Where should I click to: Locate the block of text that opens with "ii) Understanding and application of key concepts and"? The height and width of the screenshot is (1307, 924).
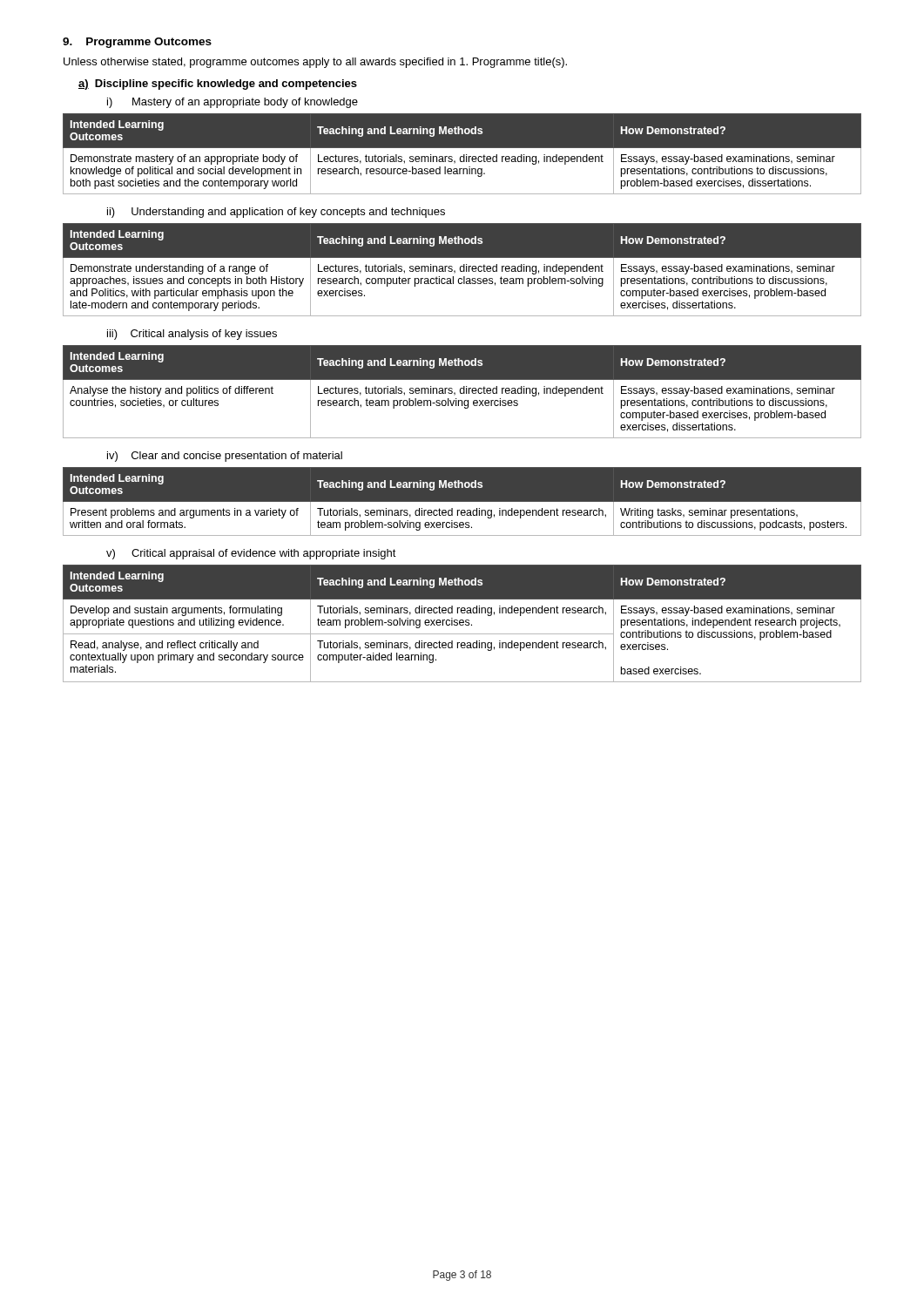tap(276, 211)
